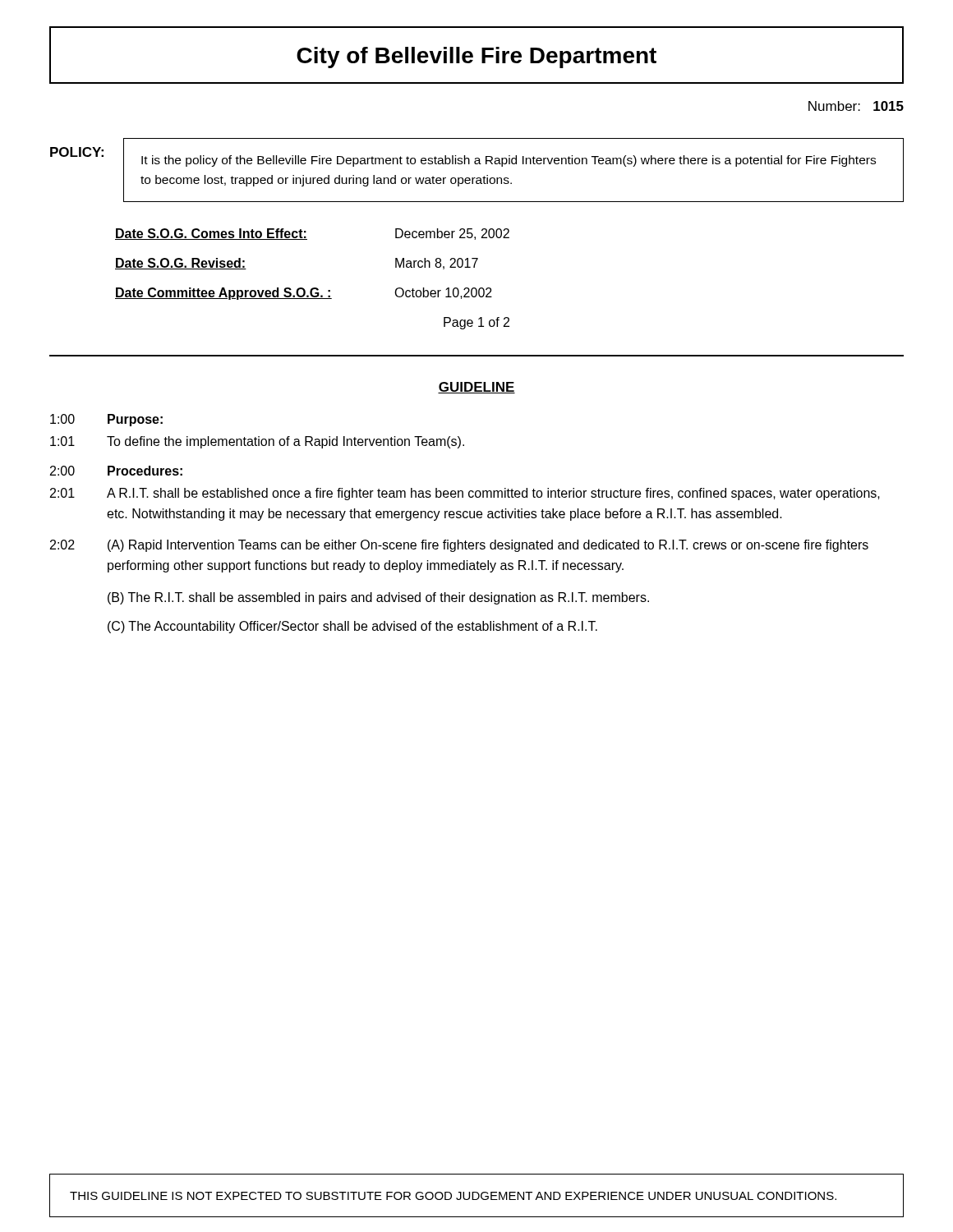The image size is (953, 1232).
Task: Navigate to the passage starting "It is the policy of the"
Action: (x=508, y=170)
